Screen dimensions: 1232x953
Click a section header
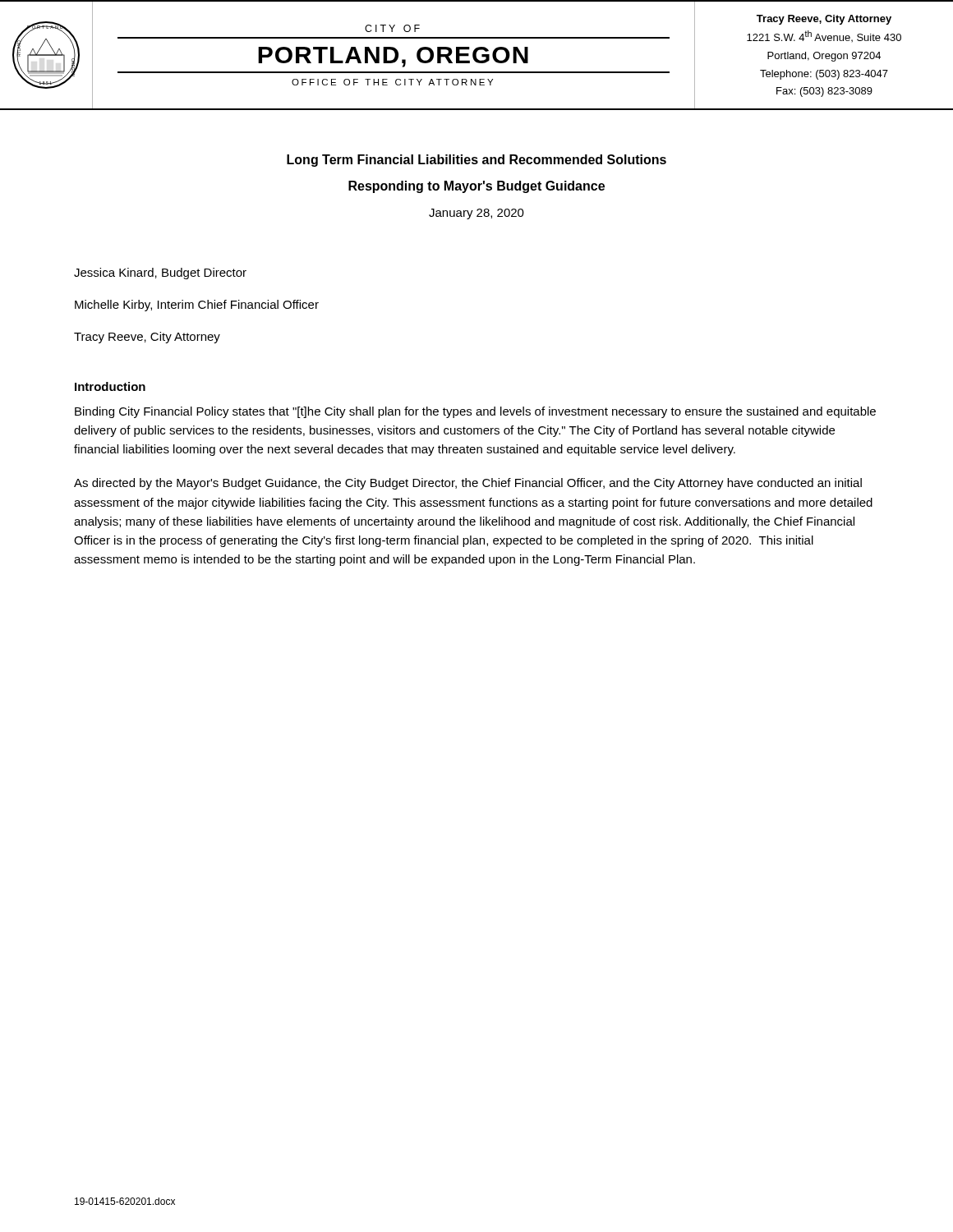tap(110, 386)
